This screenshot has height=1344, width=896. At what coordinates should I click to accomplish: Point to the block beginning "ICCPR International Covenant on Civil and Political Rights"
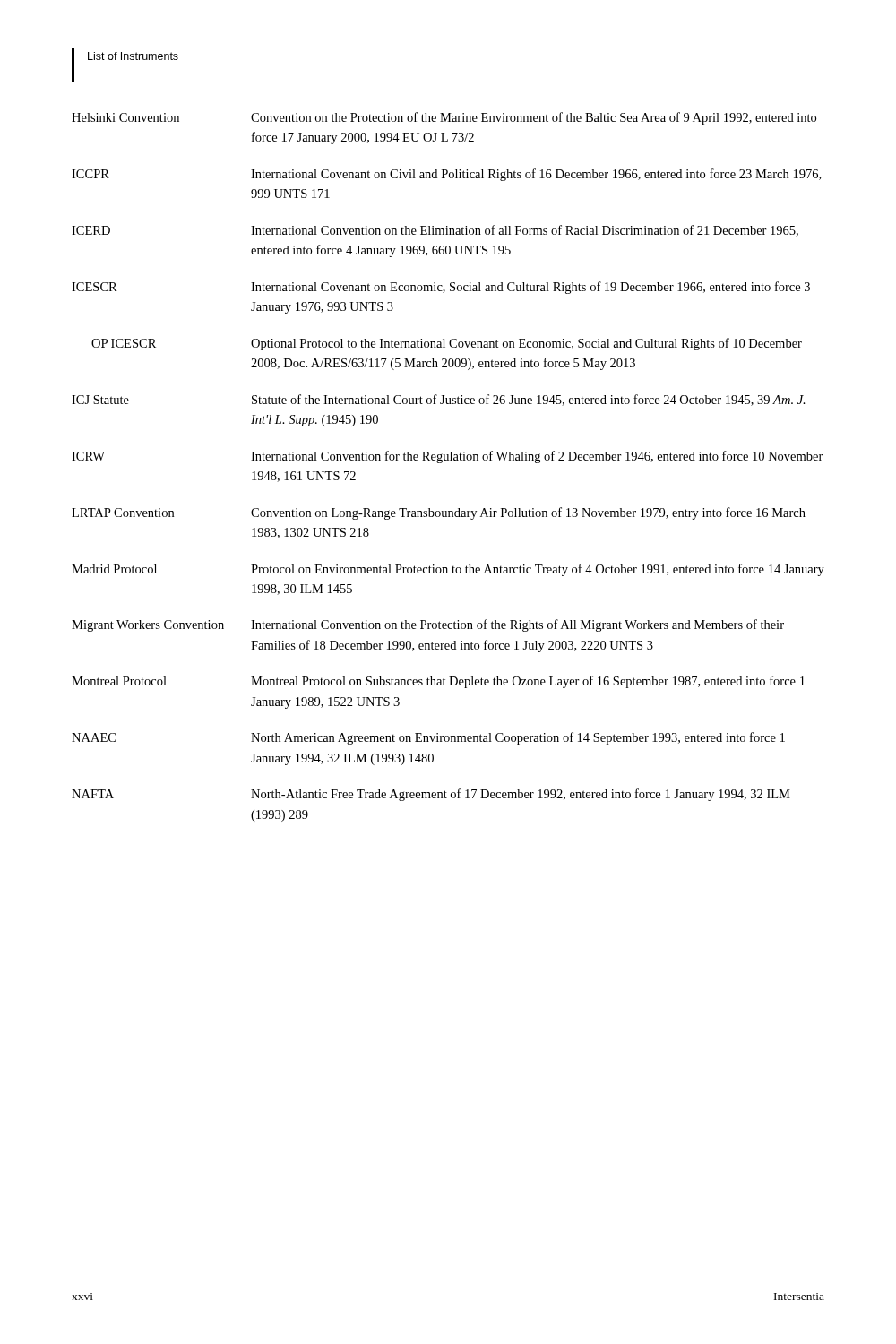pos(448,184)
